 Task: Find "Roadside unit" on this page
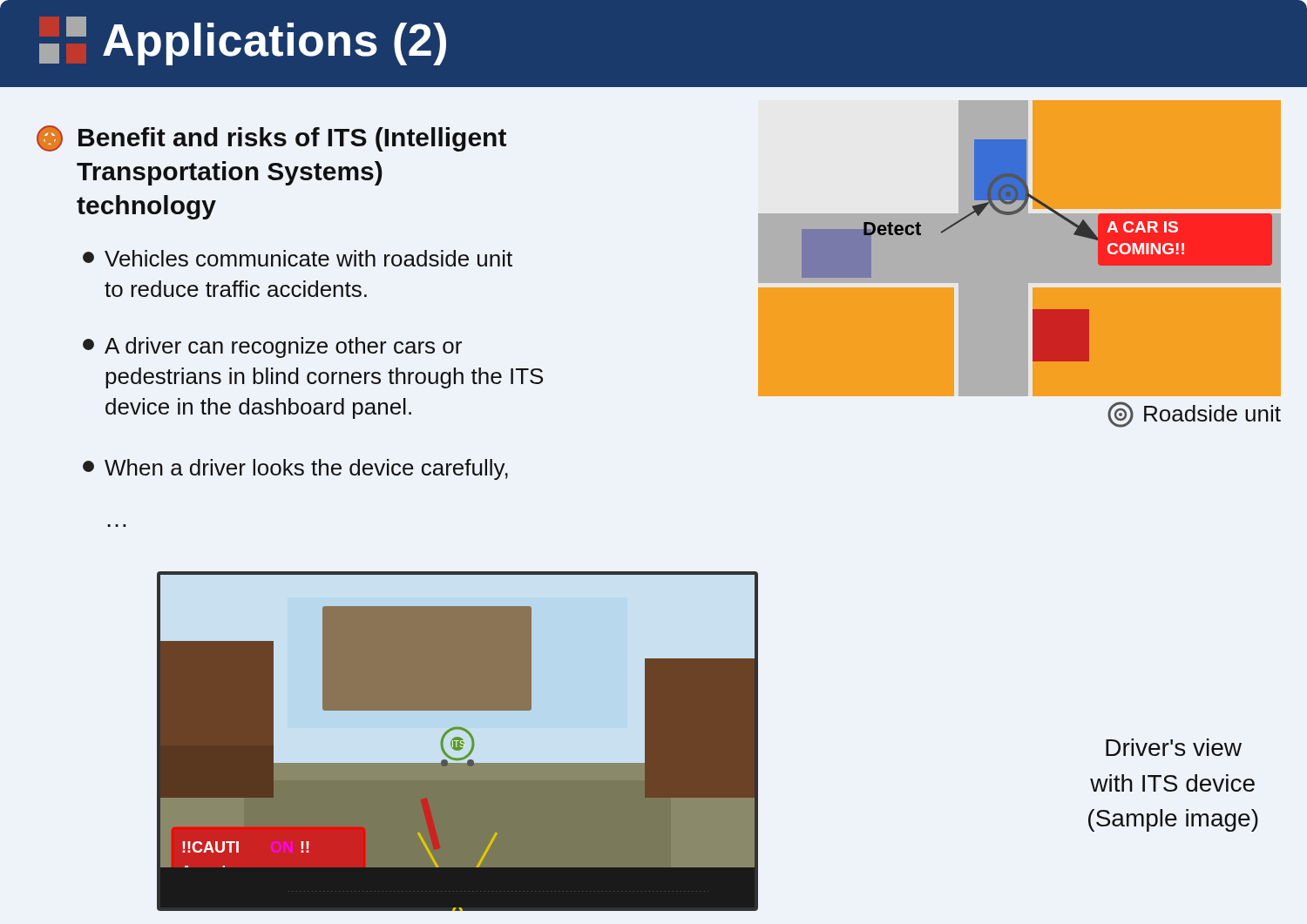pos(1194,414)
